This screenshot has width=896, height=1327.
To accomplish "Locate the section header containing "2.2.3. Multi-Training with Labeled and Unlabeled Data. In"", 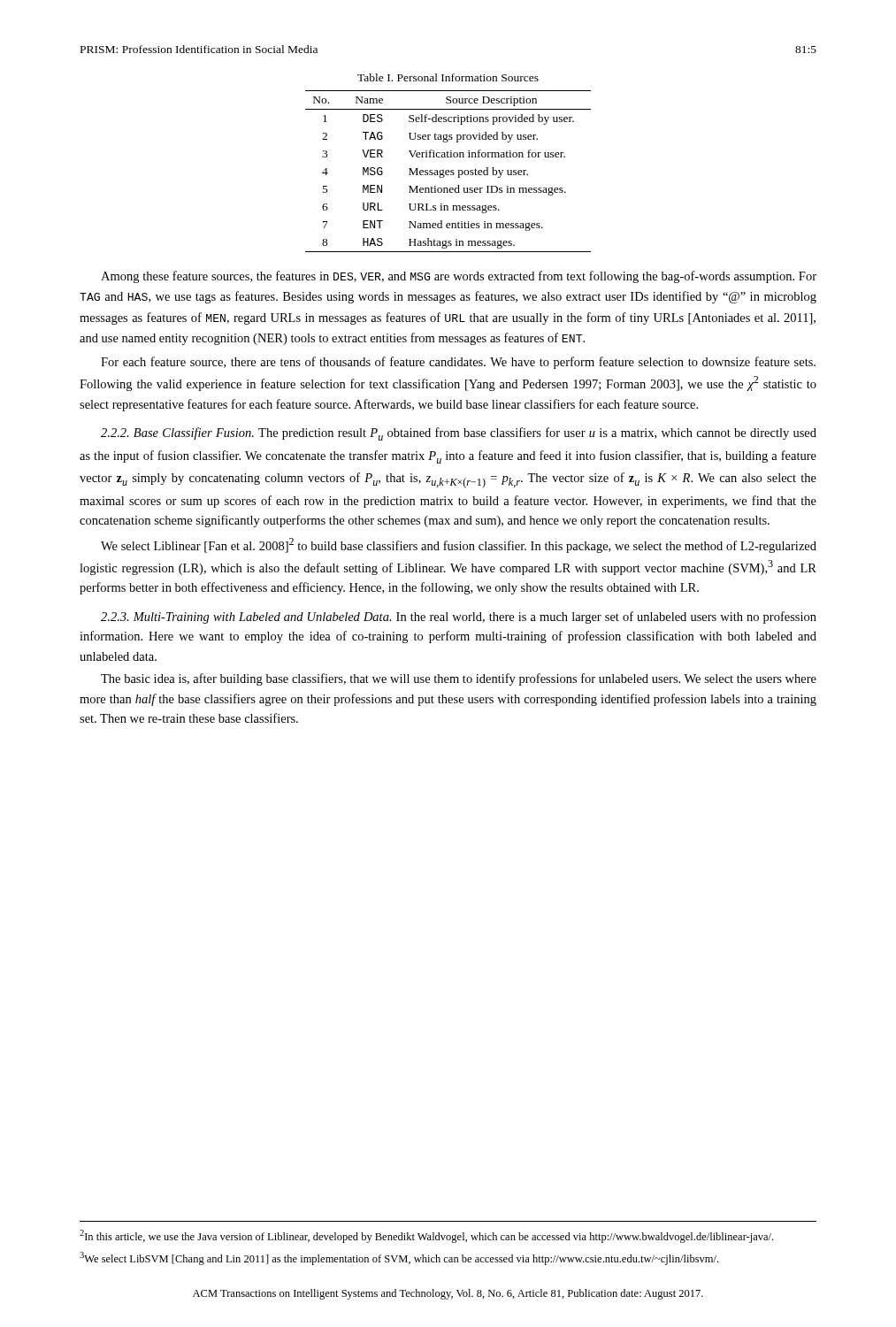I will click(448, 636).
